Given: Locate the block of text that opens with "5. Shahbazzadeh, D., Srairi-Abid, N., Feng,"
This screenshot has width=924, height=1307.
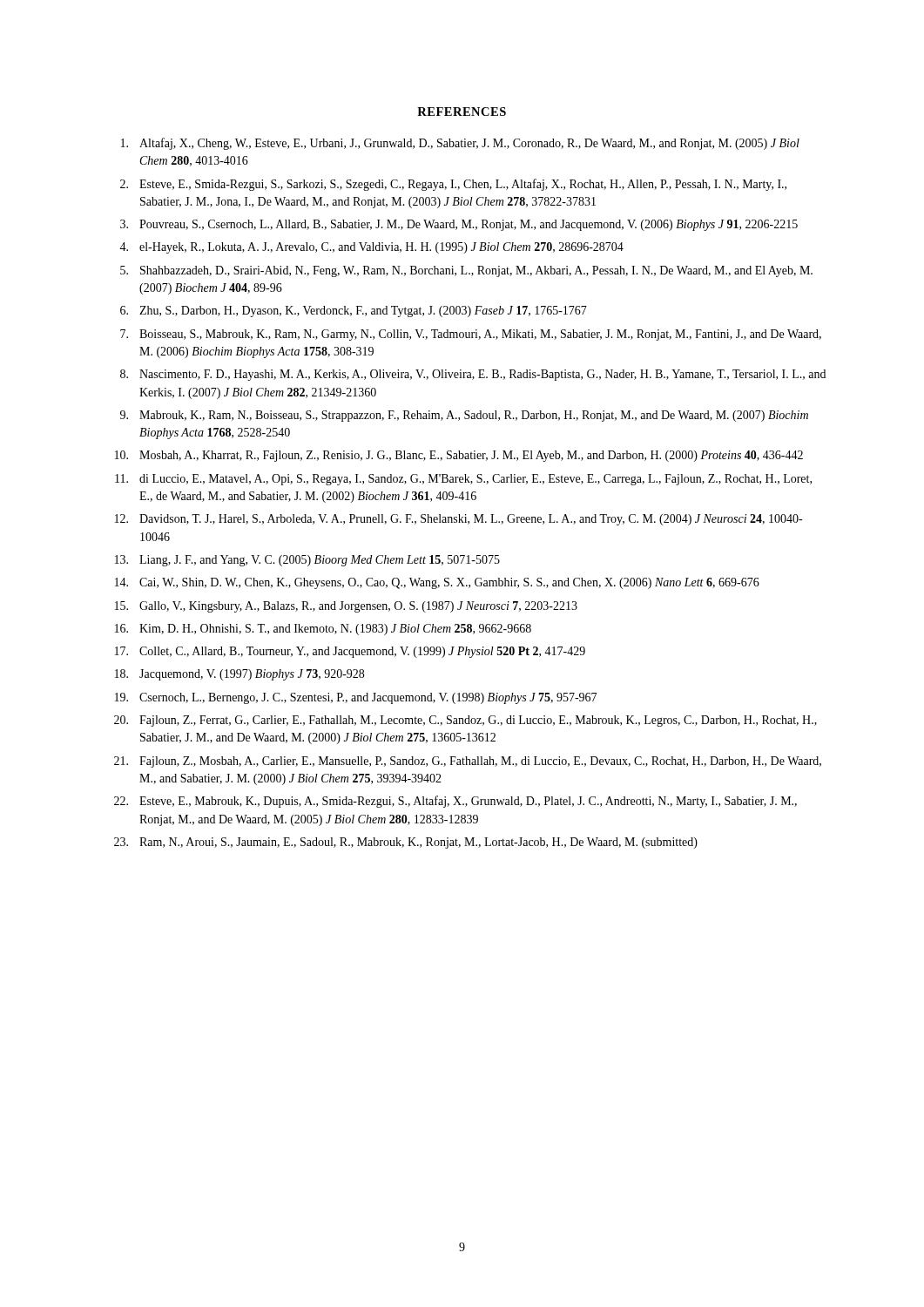Looking at the screenshot, I should click(462, 280).
